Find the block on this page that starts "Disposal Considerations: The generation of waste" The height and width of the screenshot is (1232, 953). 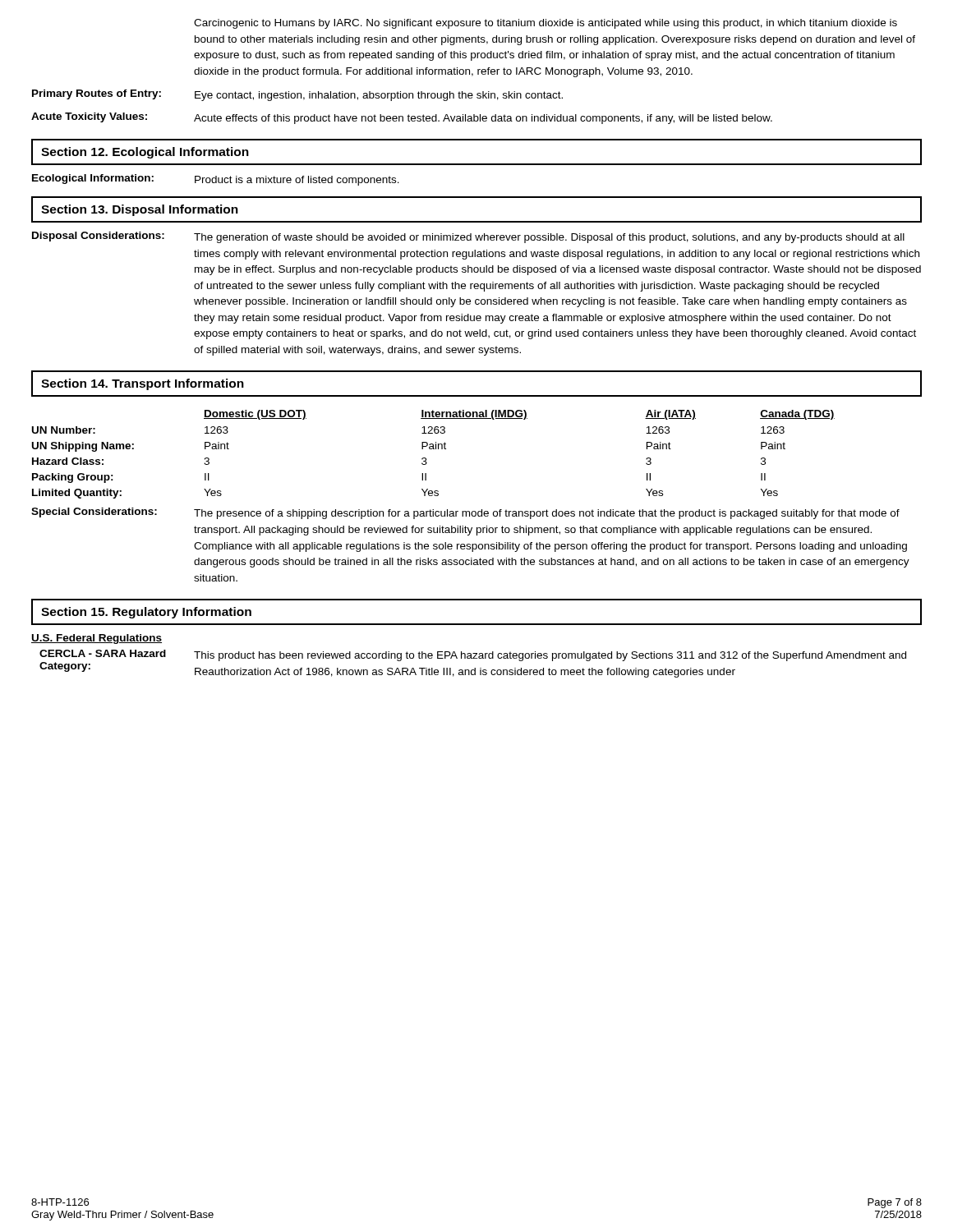(x=476, y=293)
